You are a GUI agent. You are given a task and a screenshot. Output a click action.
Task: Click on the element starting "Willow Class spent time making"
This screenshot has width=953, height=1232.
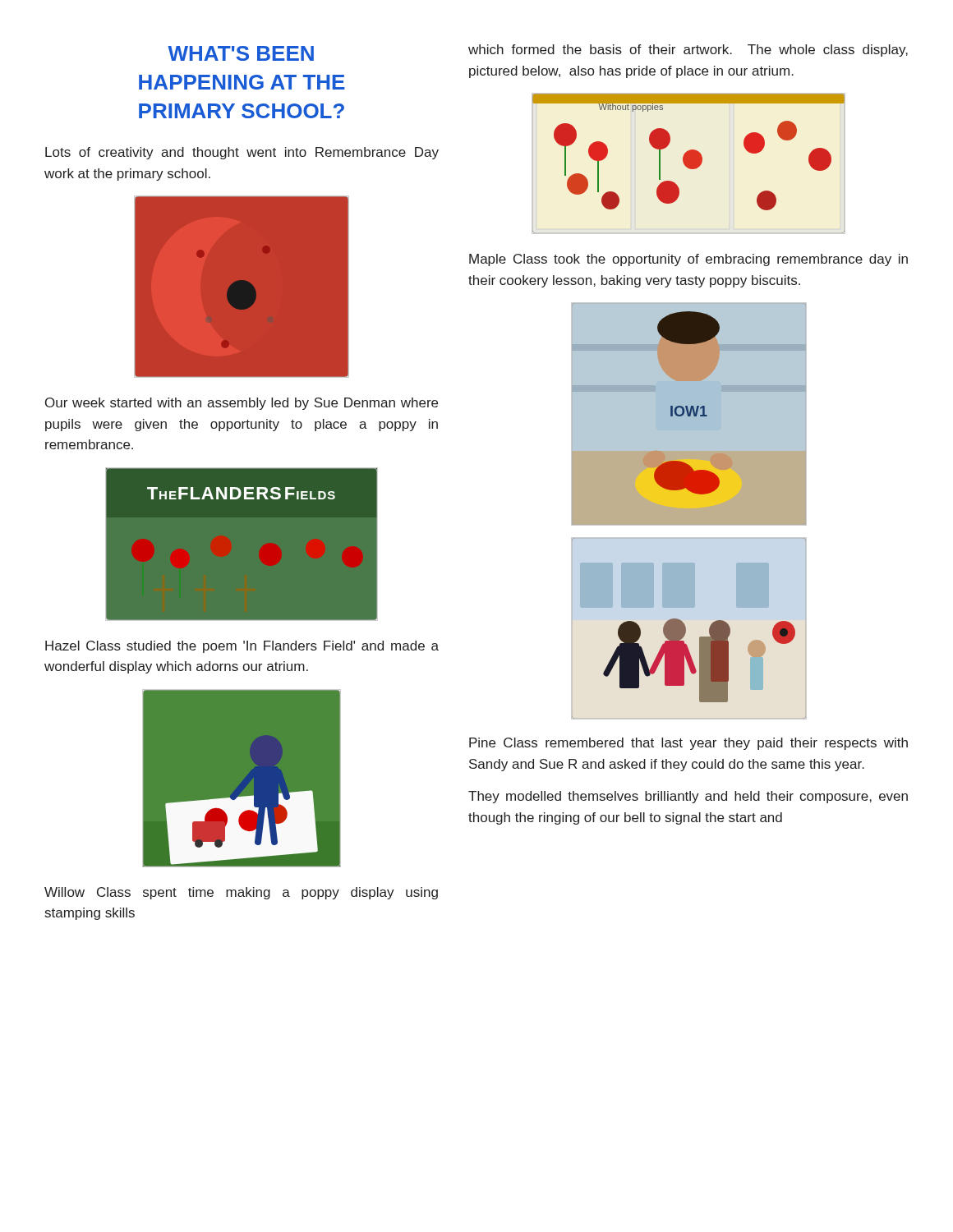click(x=242, y=903)
